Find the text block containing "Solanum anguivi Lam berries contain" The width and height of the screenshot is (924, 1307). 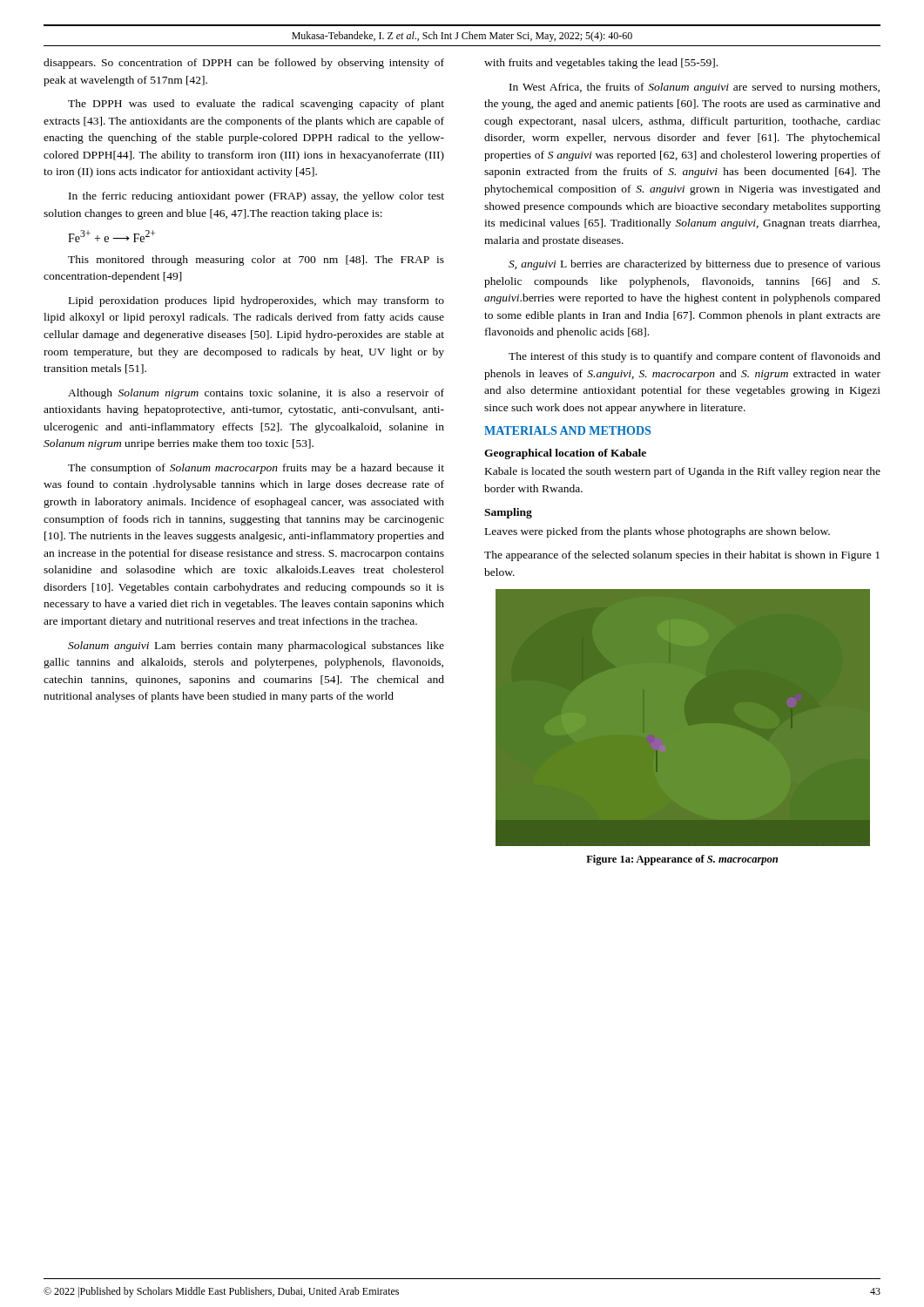click(x=244, y=671)
